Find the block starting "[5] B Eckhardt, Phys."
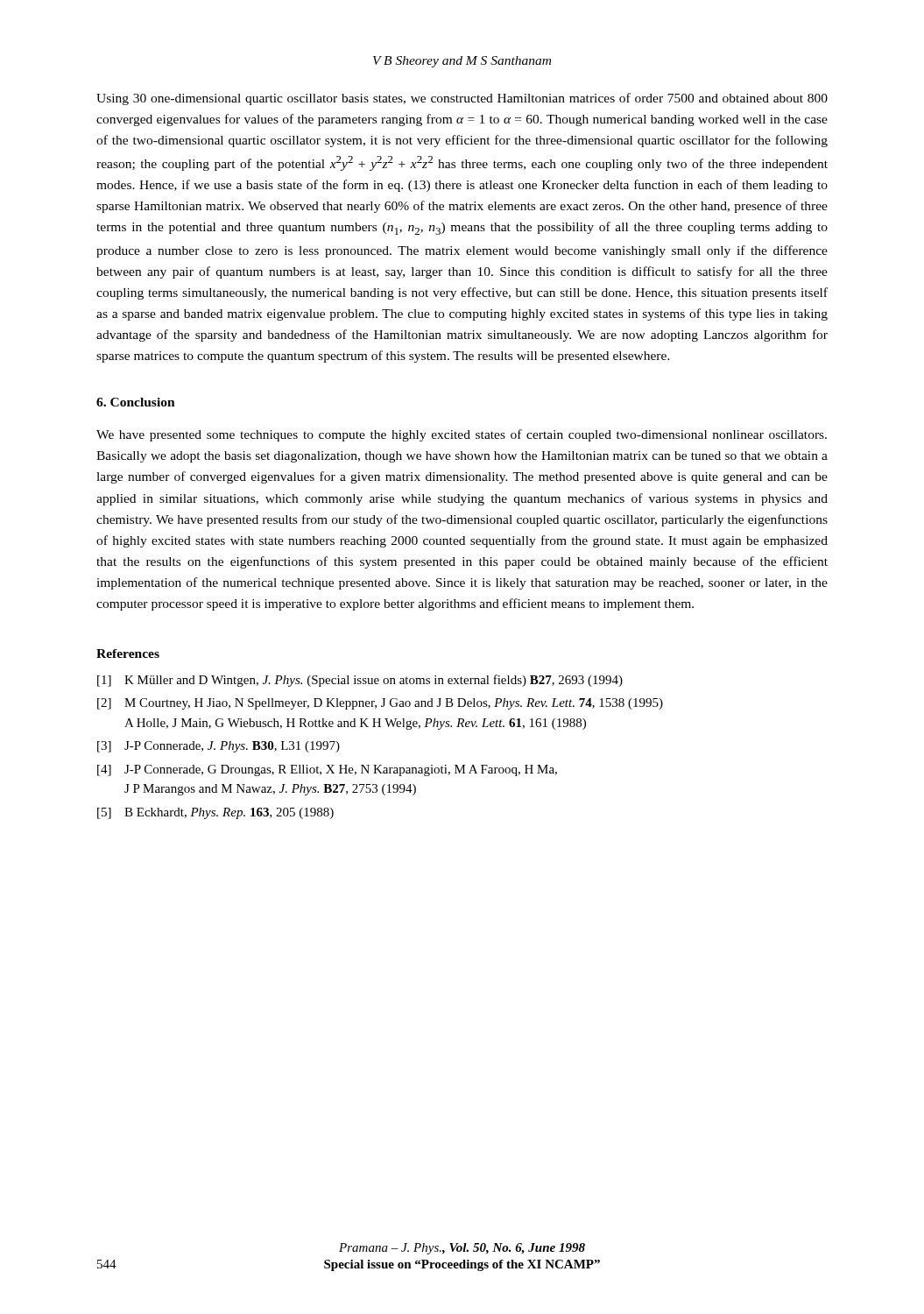Image resolution: width=924 pixels, height=1314 pixels. point(215,813)
